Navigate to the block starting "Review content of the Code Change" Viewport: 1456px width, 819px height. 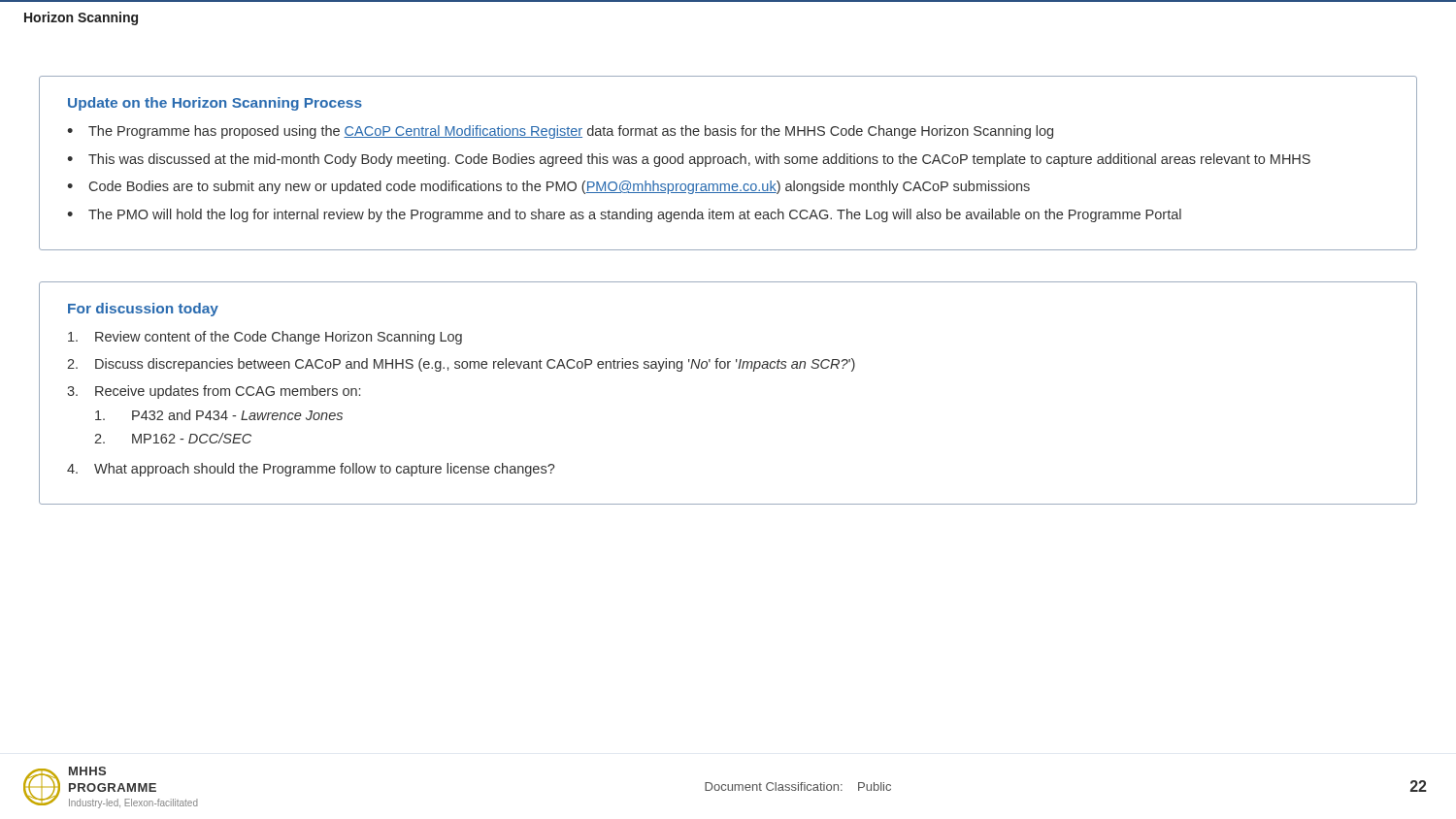coord(265,338)
